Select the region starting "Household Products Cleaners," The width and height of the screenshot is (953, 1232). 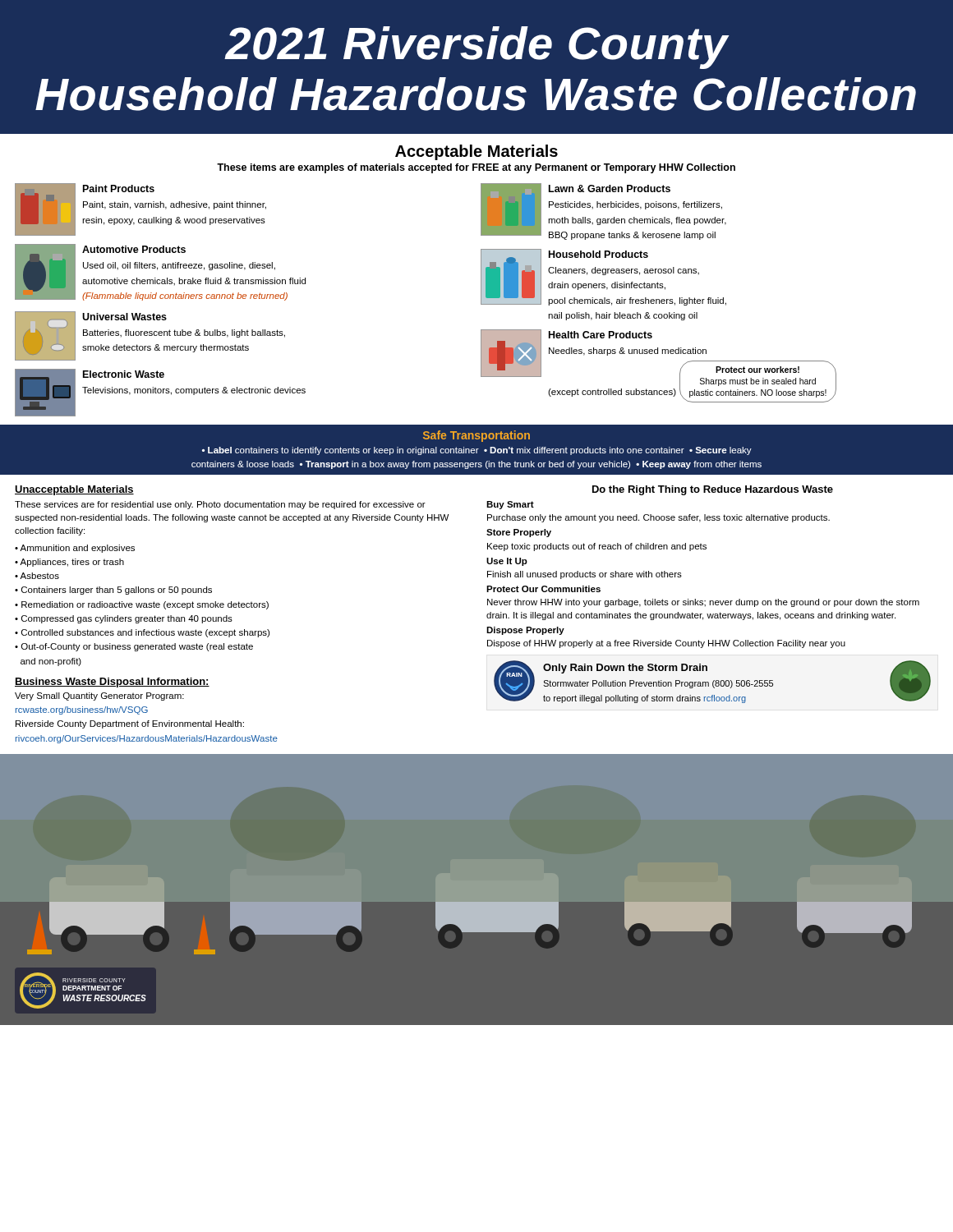604,286
